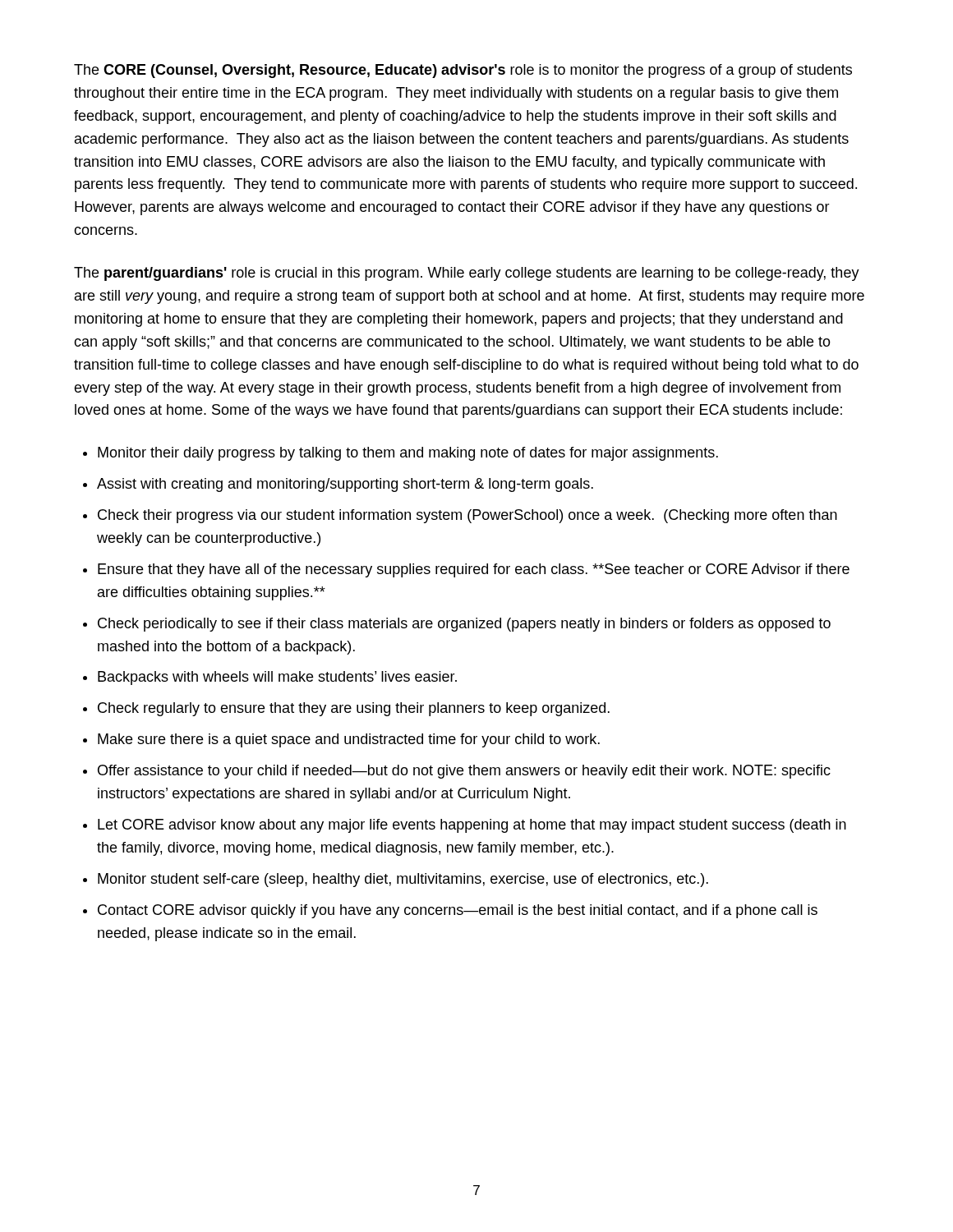Find the block on this page that starts "Backpacks with wheels will make students’ lives"
Viewport: 953px width, 1232px height.
(277, 677)
